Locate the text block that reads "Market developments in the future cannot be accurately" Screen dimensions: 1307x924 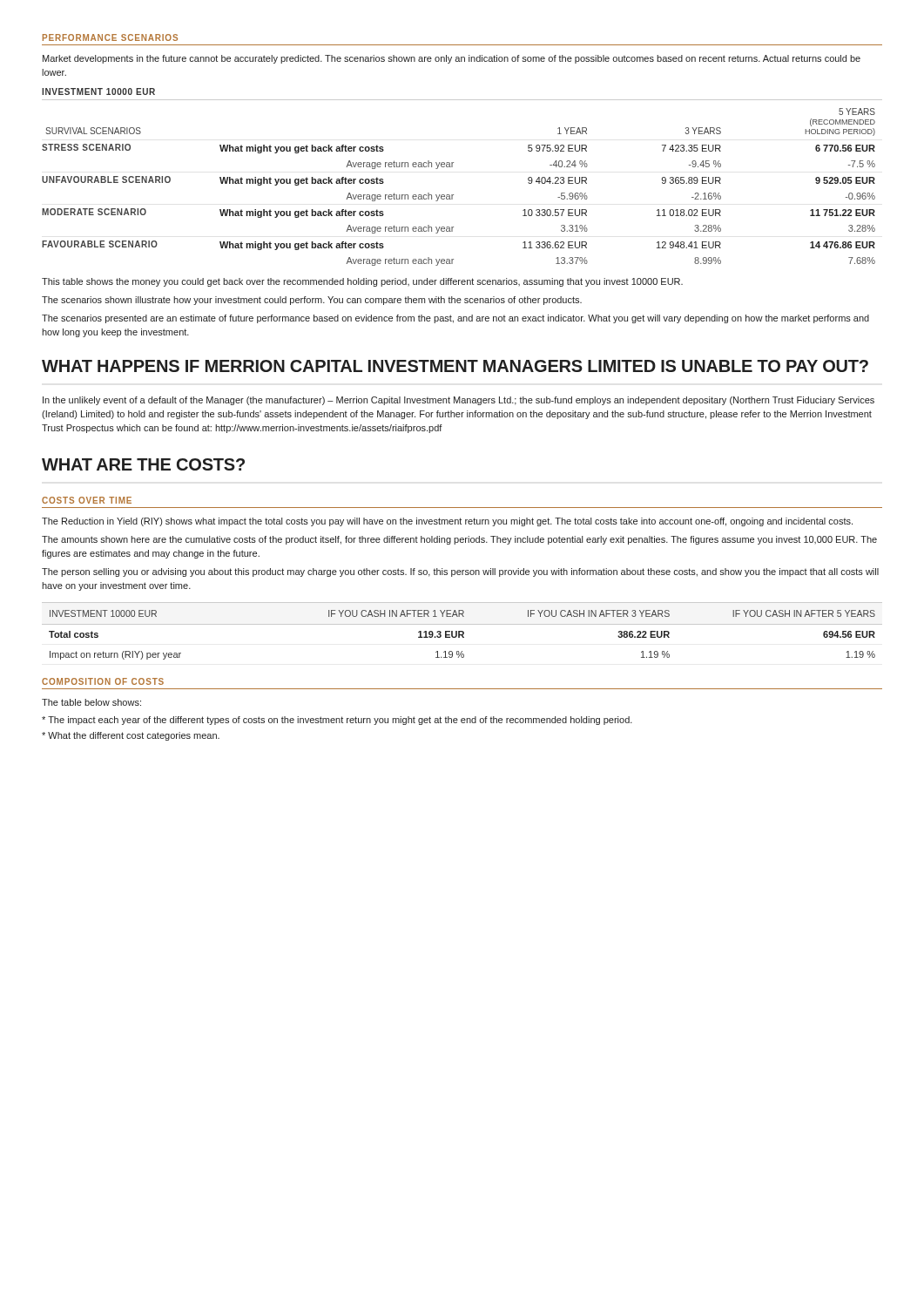click(x=451, y=65)
